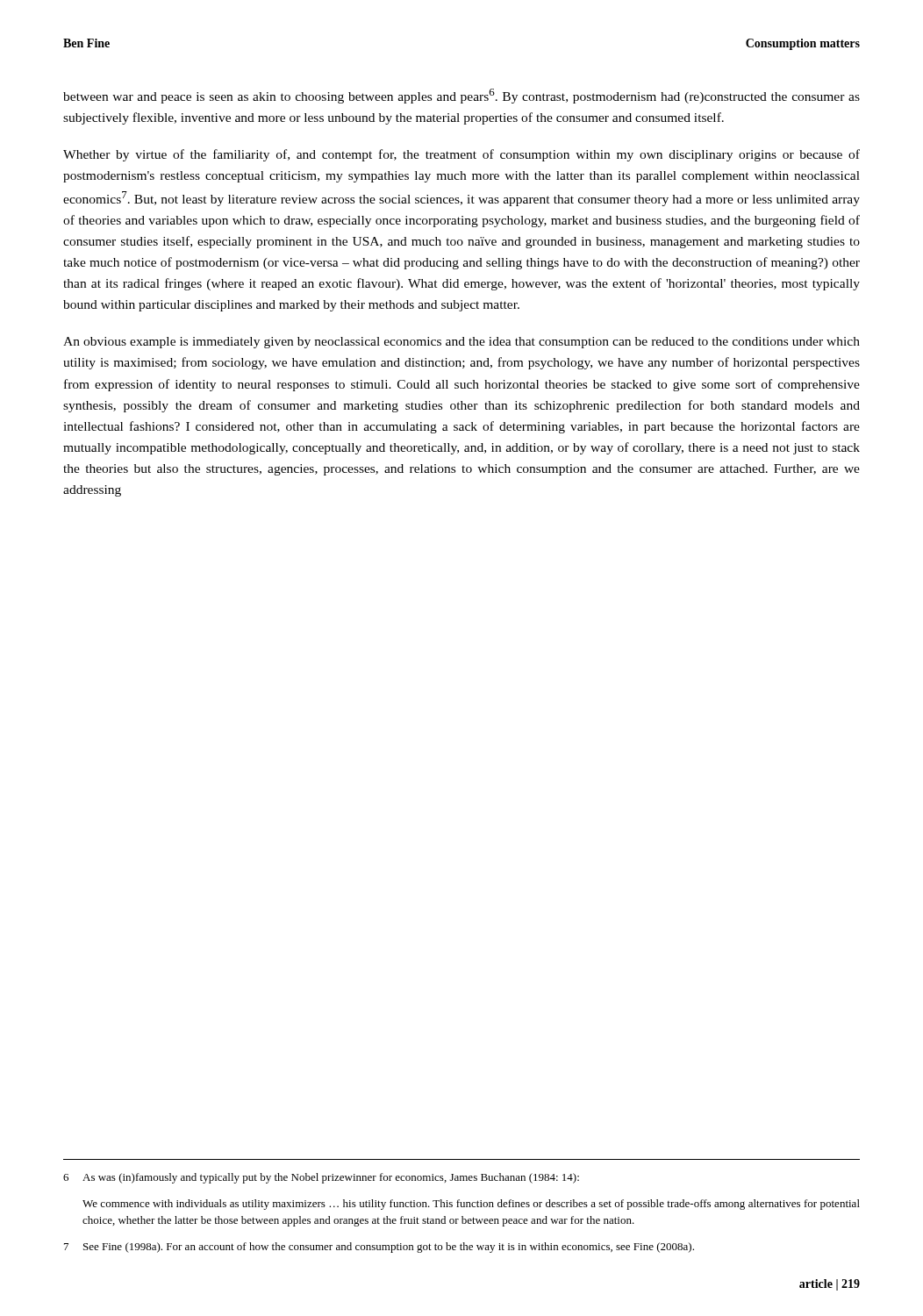Select the footnote containing "6 As was (in)famously and typically put by"
This screenshot has width=923, height=1316.
click(x=462, y=1177)
